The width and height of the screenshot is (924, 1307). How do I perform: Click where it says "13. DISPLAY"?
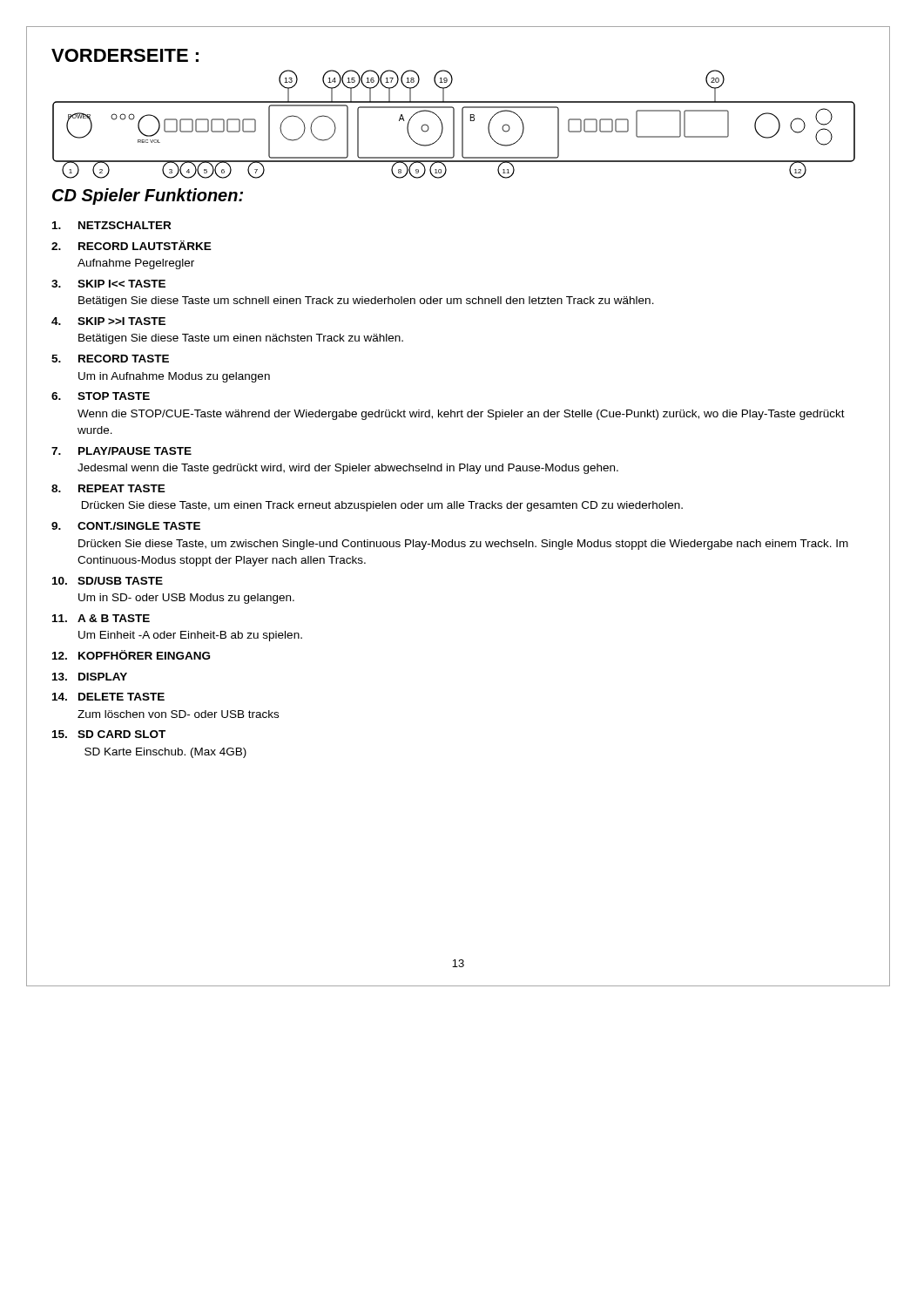[89, 676]
